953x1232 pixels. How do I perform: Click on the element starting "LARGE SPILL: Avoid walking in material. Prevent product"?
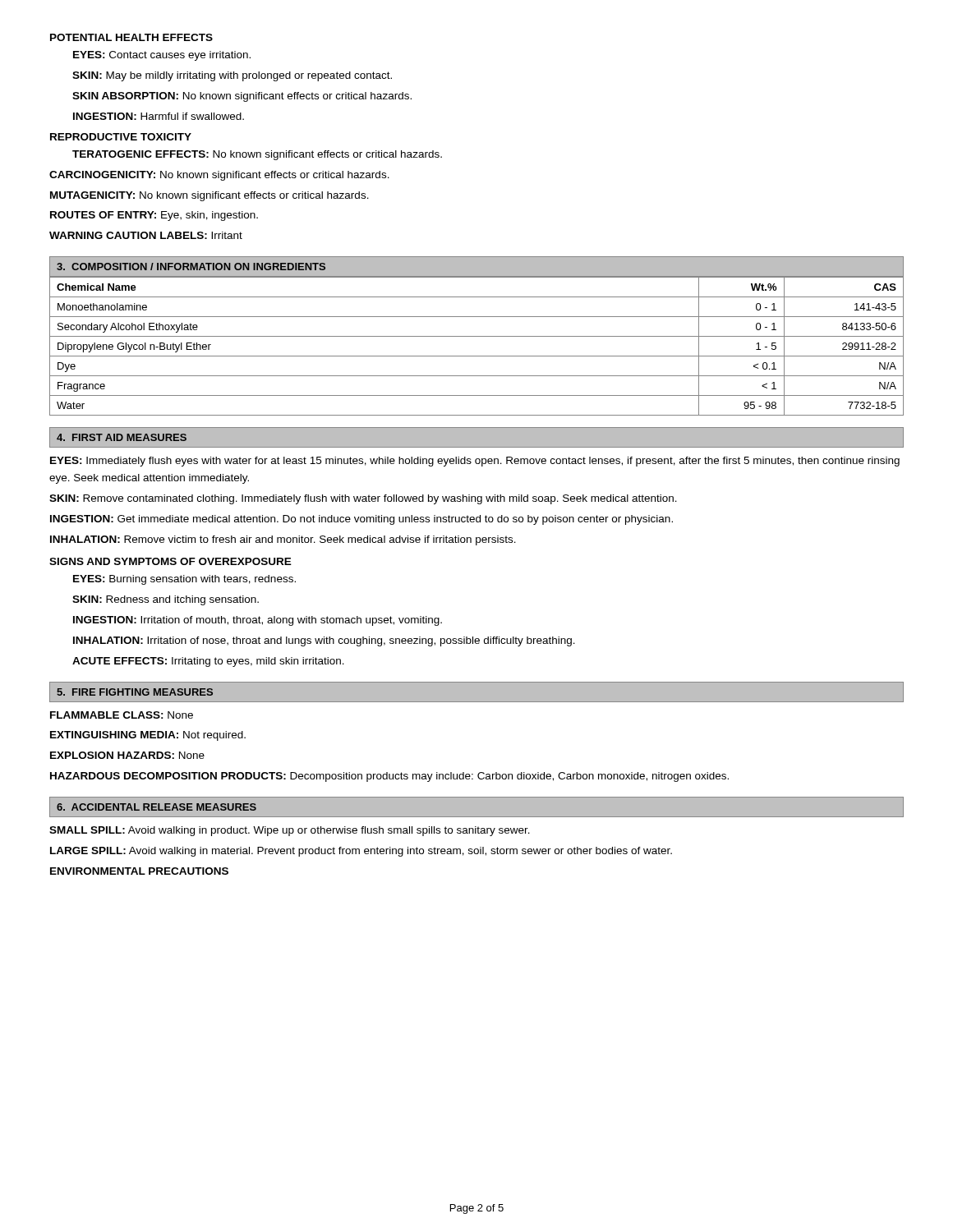(x=361, y=851)
